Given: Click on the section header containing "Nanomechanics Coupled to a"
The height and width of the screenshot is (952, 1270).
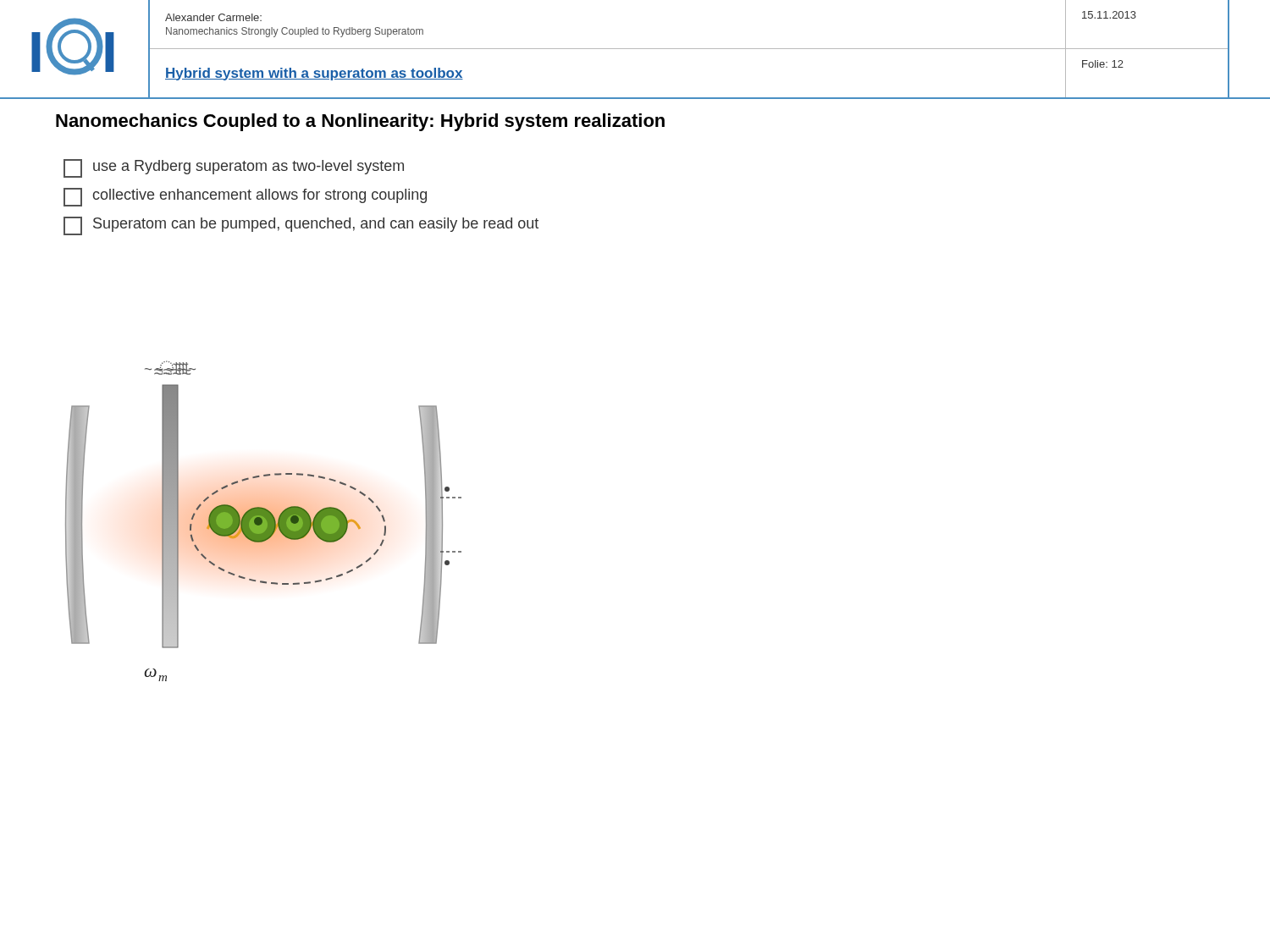Looking at the screenshot, I should pos(360,121).
